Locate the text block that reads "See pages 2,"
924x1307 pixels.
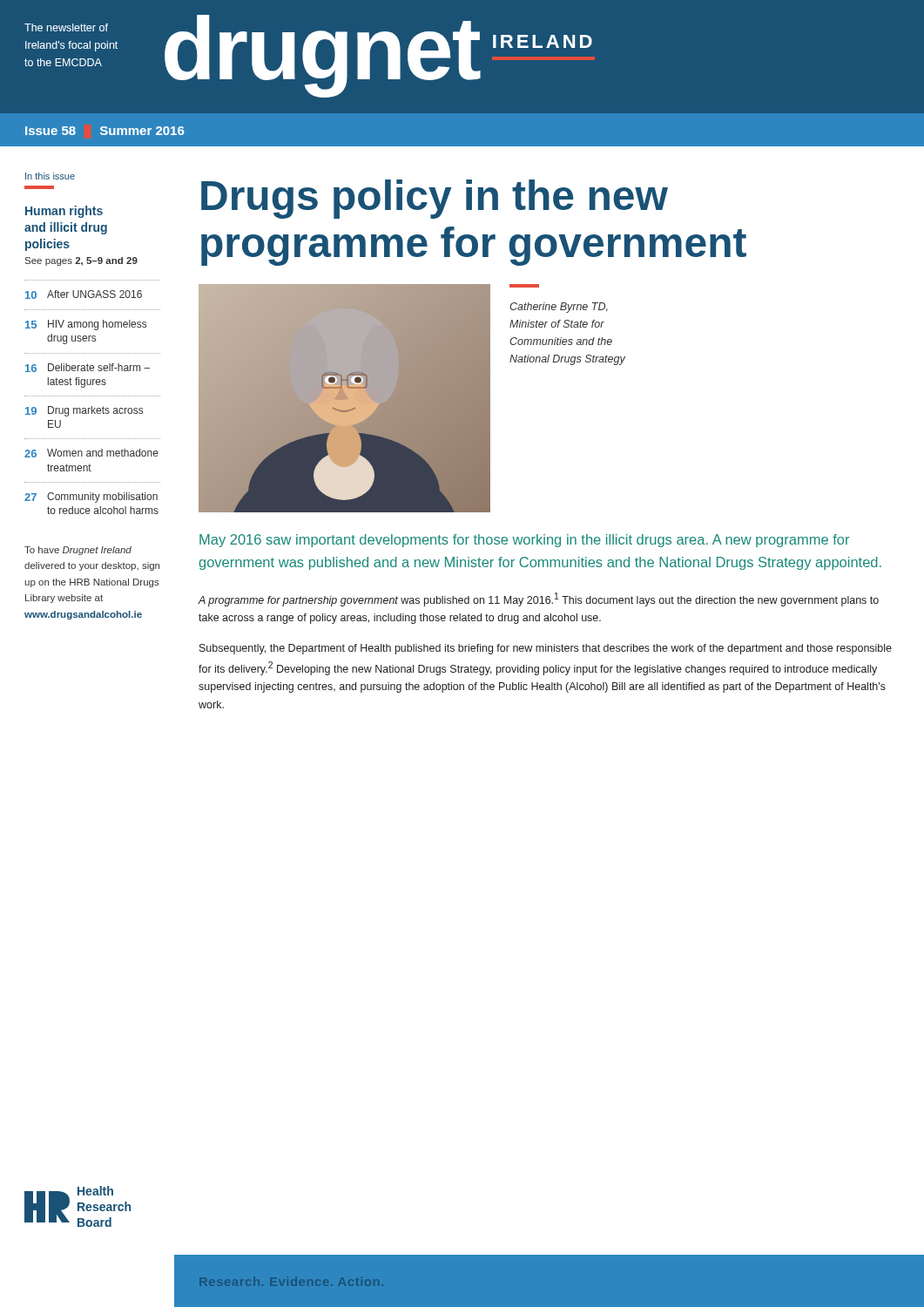(x=81, y=260)
